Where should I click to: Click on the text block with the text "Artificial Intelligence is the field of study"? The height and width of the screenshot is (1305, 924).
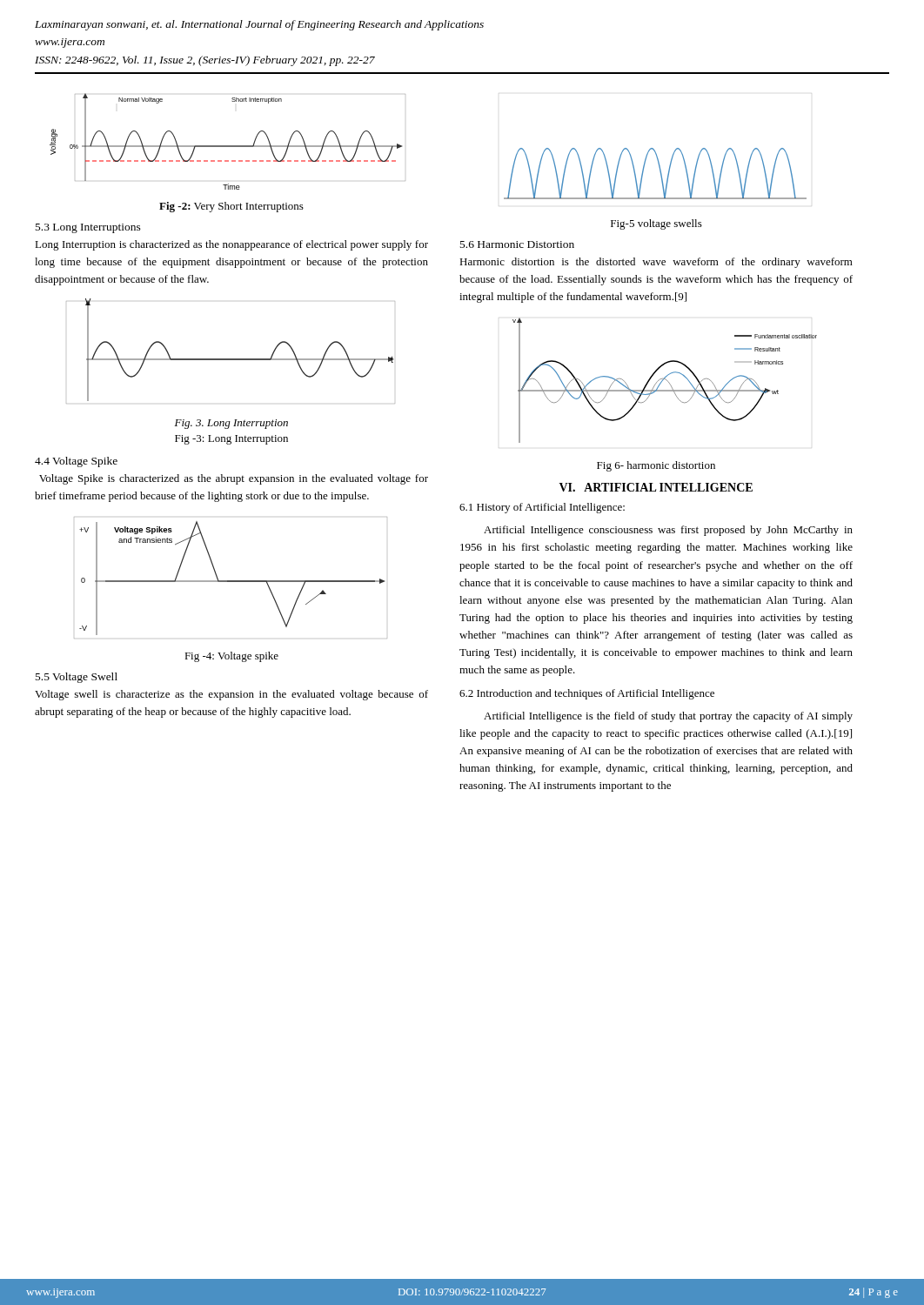tap(656, 750)
